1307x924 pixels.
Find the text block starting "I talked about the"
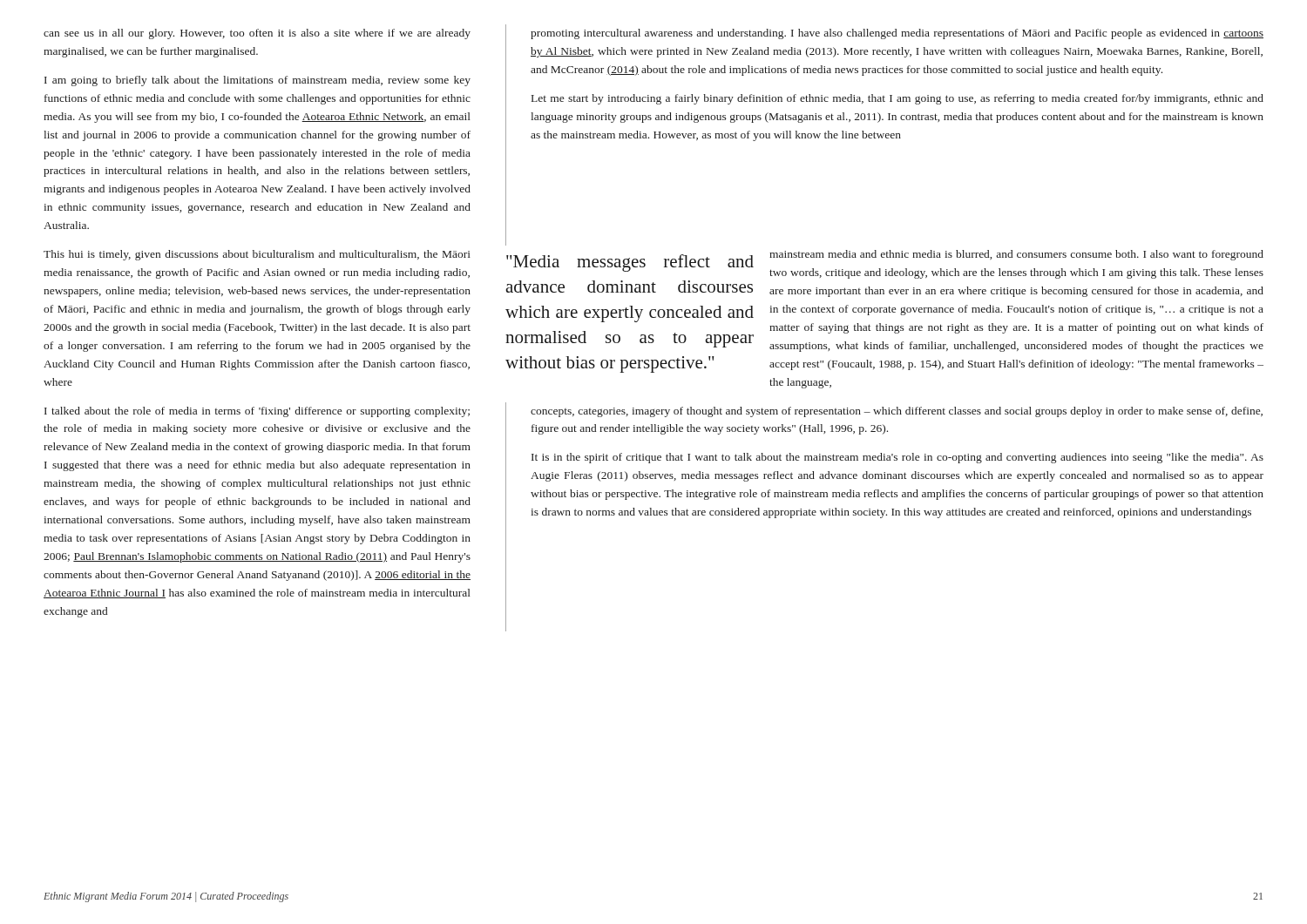pyautogui.click(x=257, y=511)
